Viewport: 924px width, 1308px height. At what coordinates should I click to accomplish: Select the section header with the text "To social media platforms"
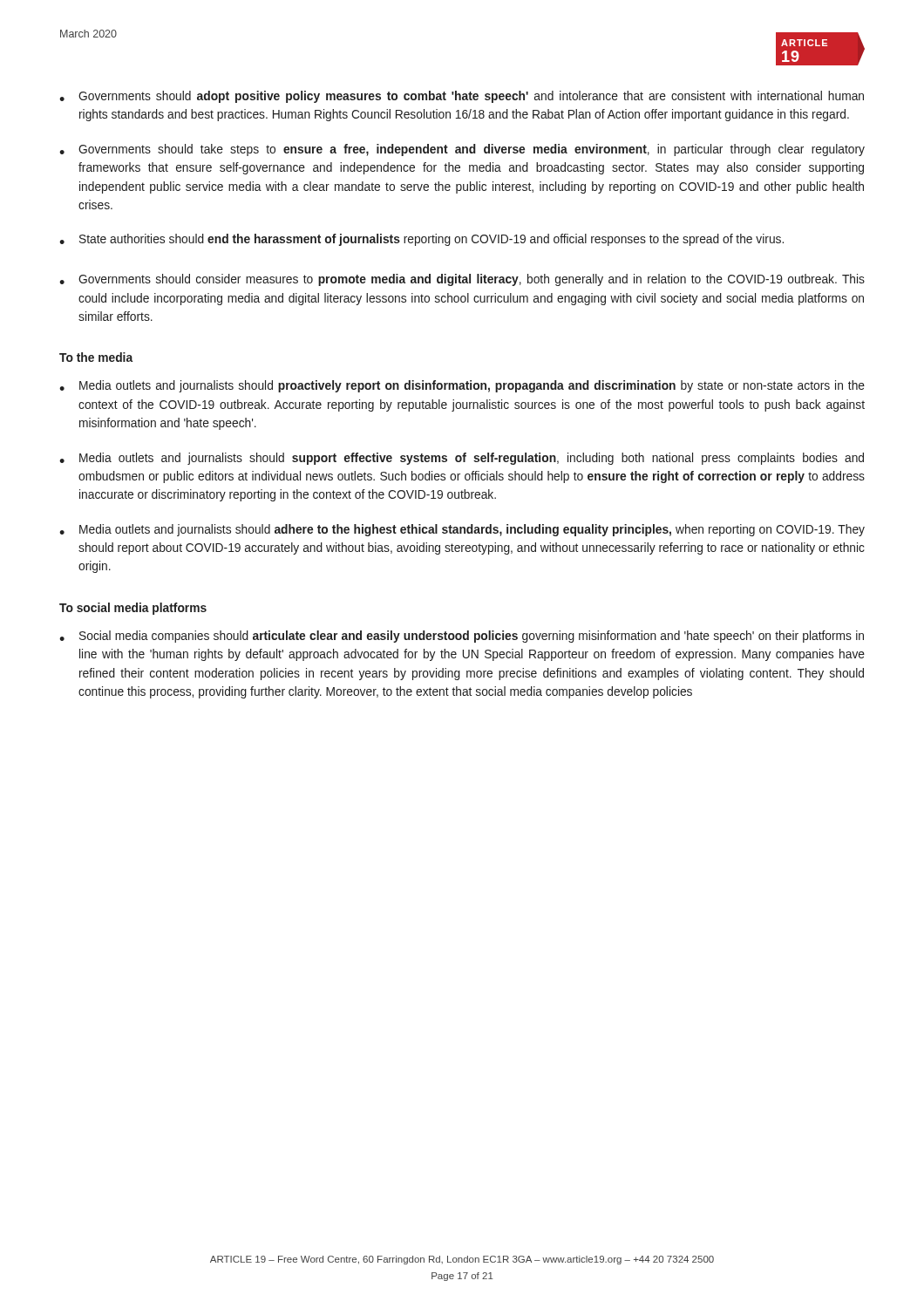pyautogui.click(x=133, y=608)
